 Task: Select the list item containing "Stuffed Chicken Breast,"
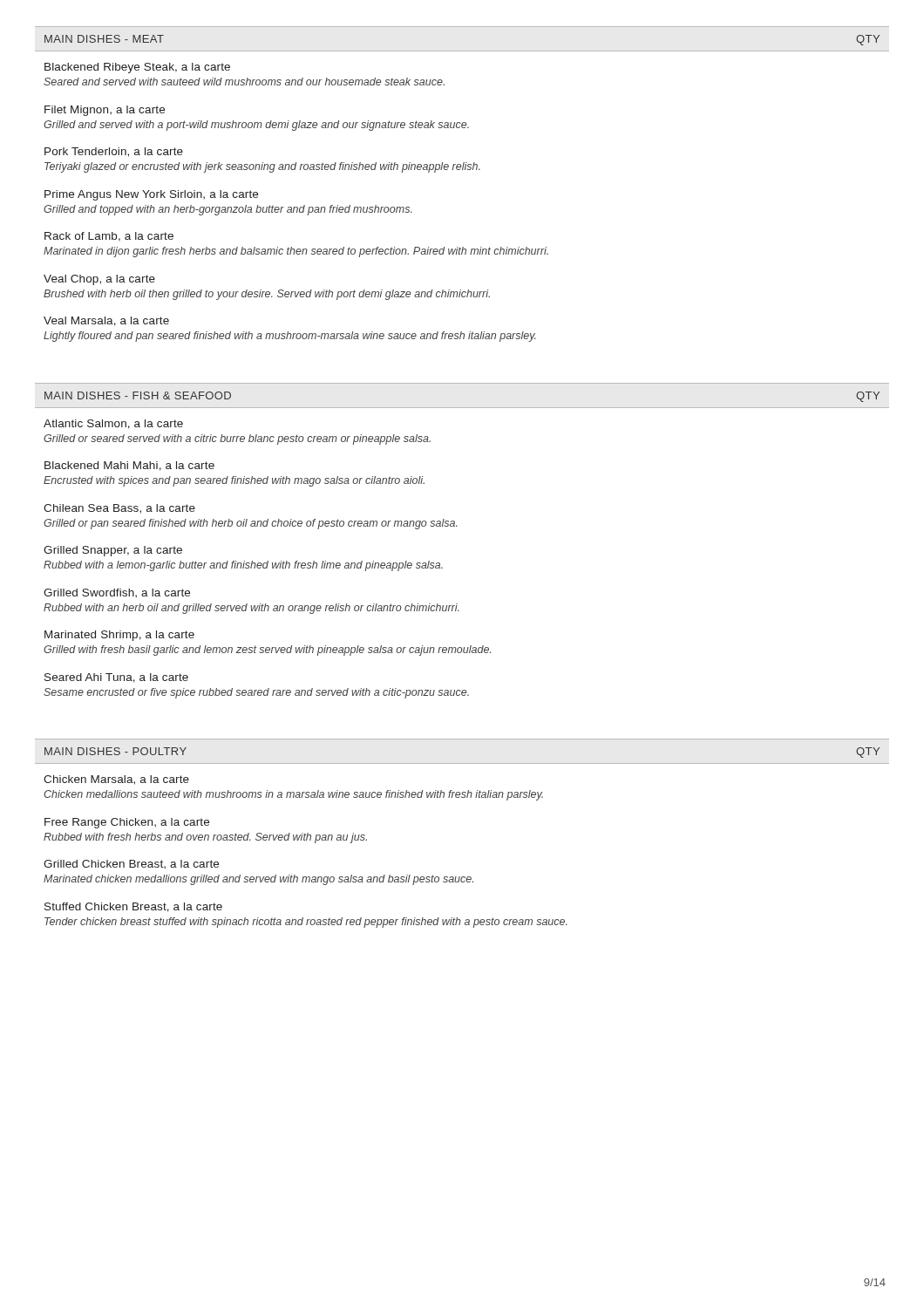[x=462, y=915]
